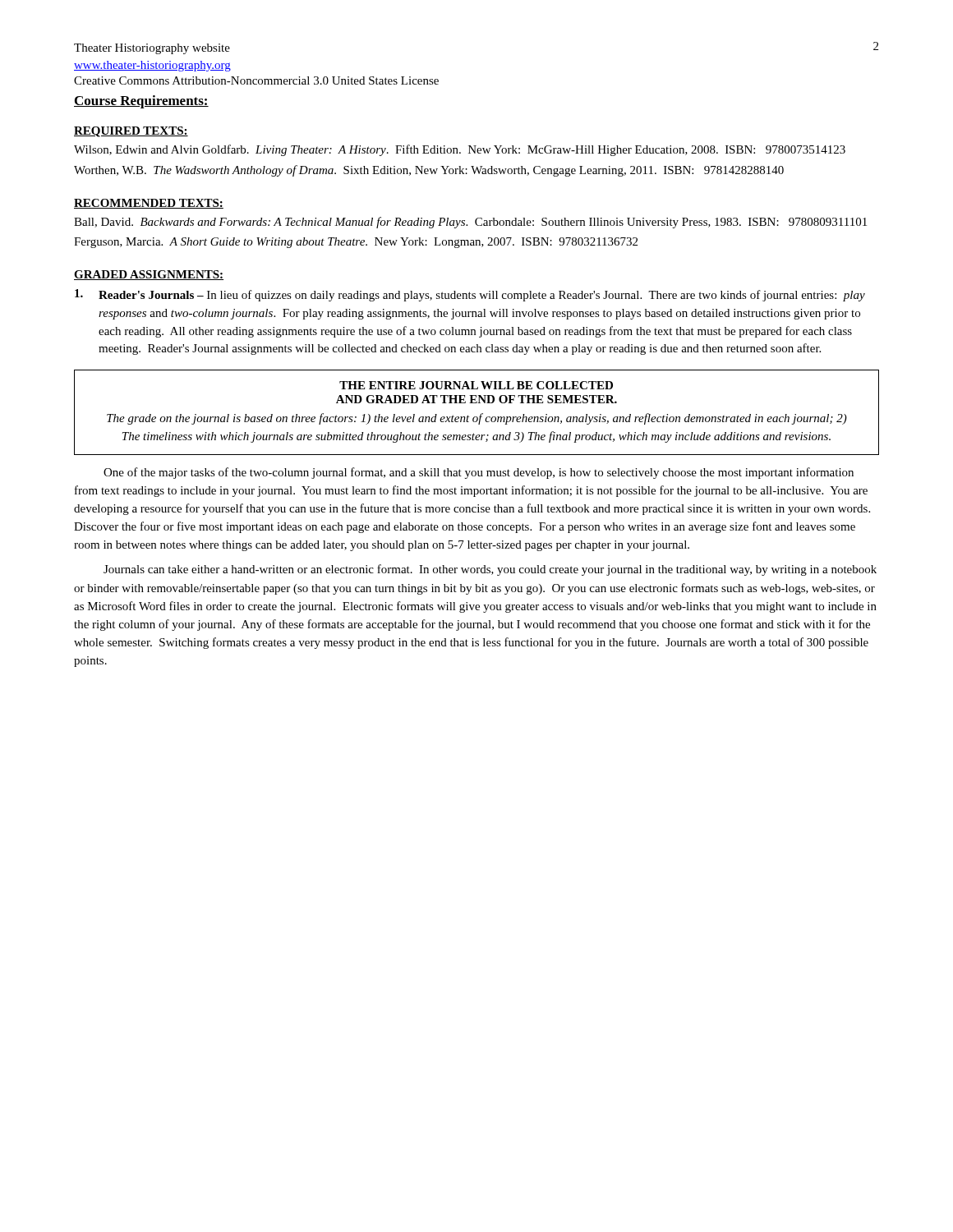Point to "GRADED ASSIGNMENTS:"

point(149,274)
